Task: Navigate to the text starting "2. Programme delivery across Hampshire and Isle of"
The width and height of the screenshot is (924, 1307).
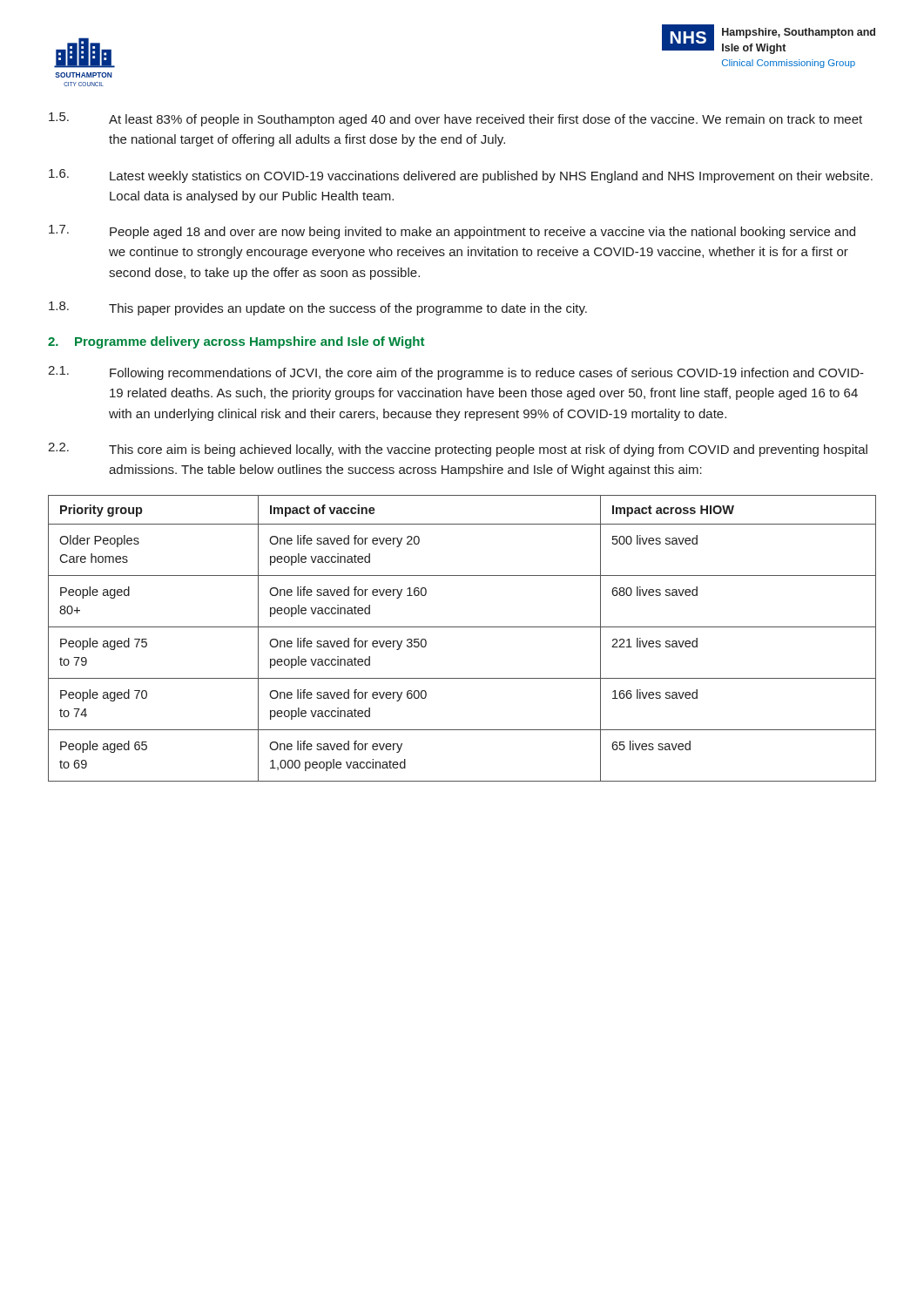Action: coord(236,341)
